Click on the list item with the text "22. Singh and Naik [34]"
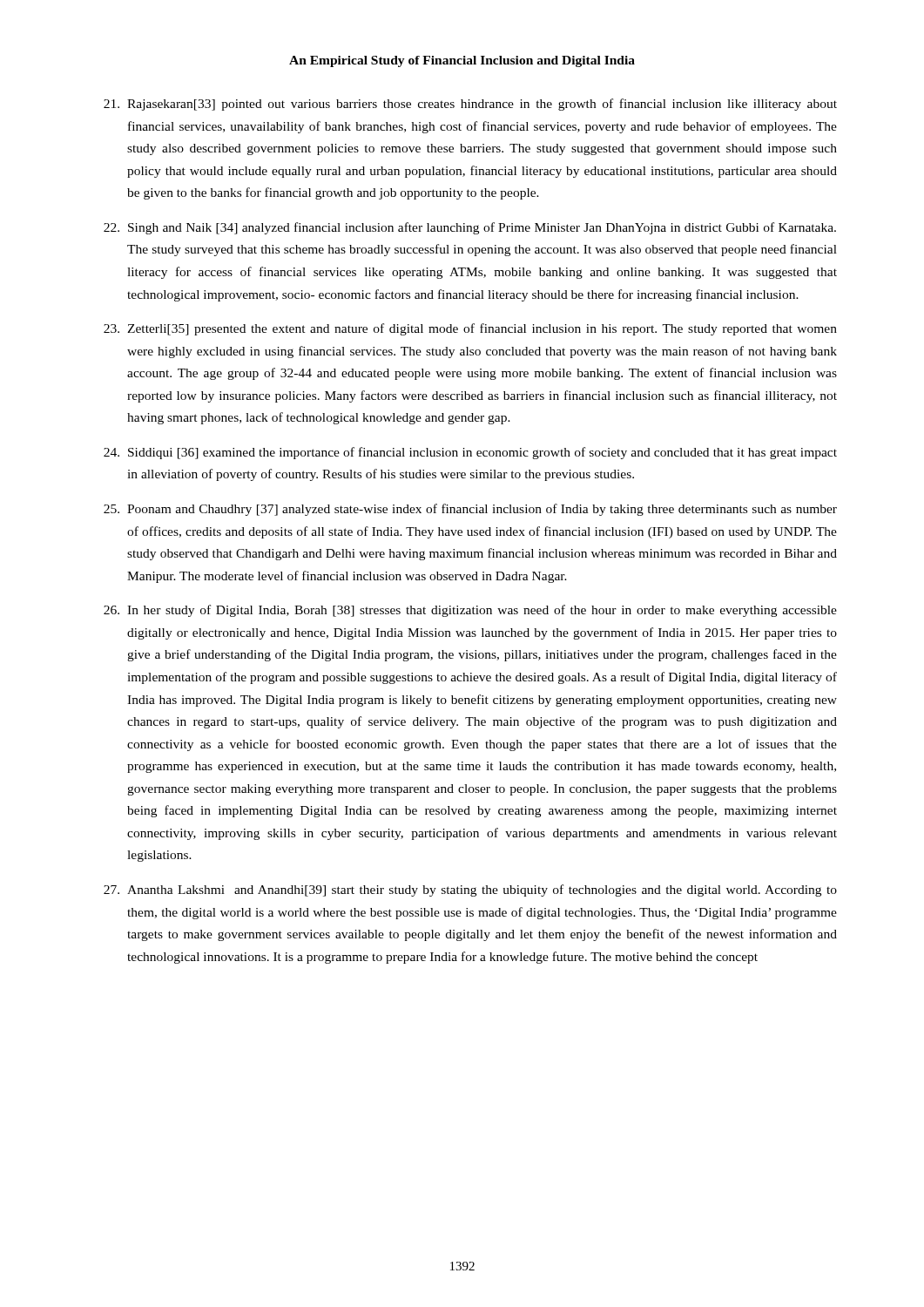Image resolution: width=924 pixels, height=1307 pixels. [462, 260]
